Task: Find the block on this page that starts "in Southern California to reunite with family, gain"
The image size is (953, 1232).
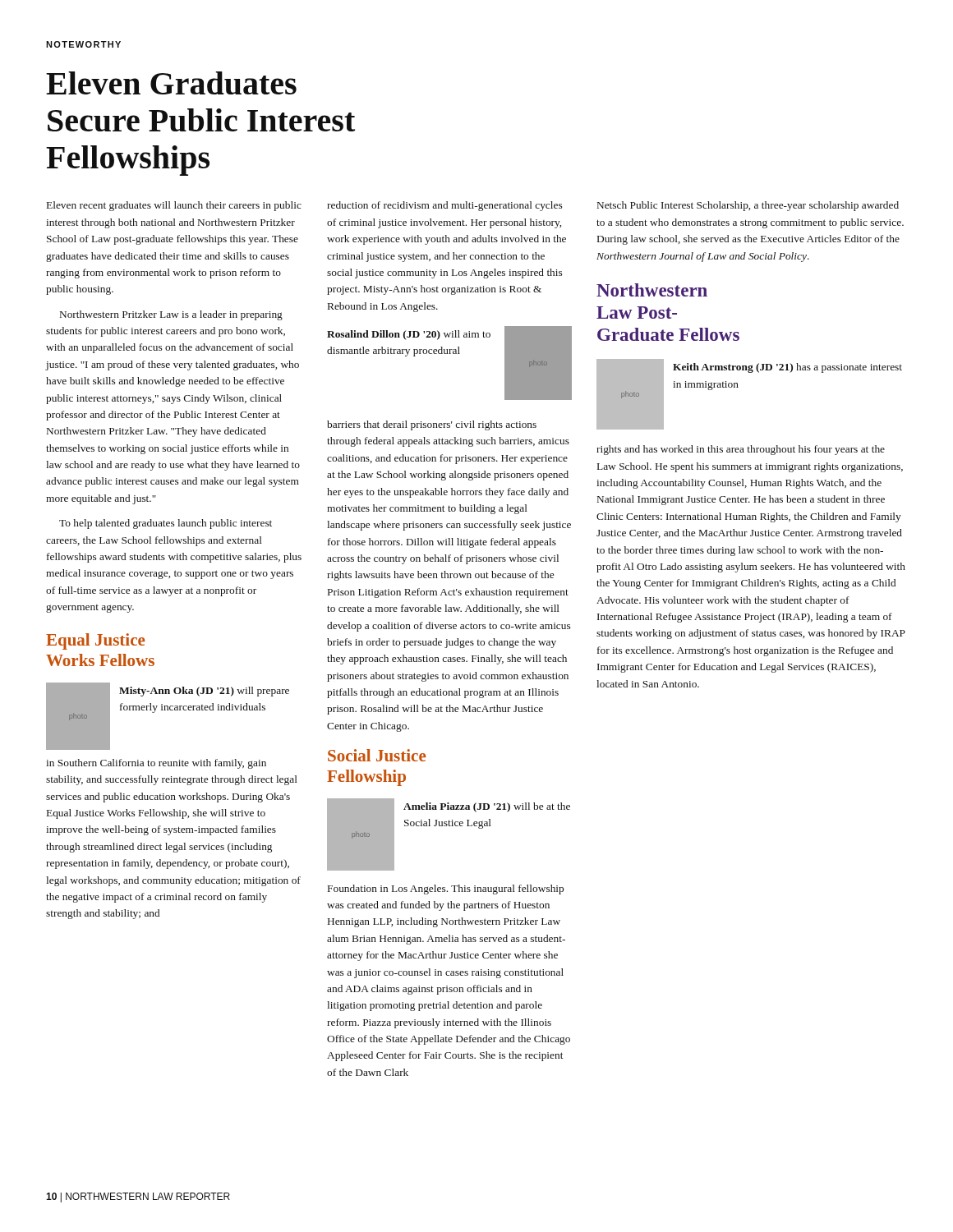Action: coord(173,838)
